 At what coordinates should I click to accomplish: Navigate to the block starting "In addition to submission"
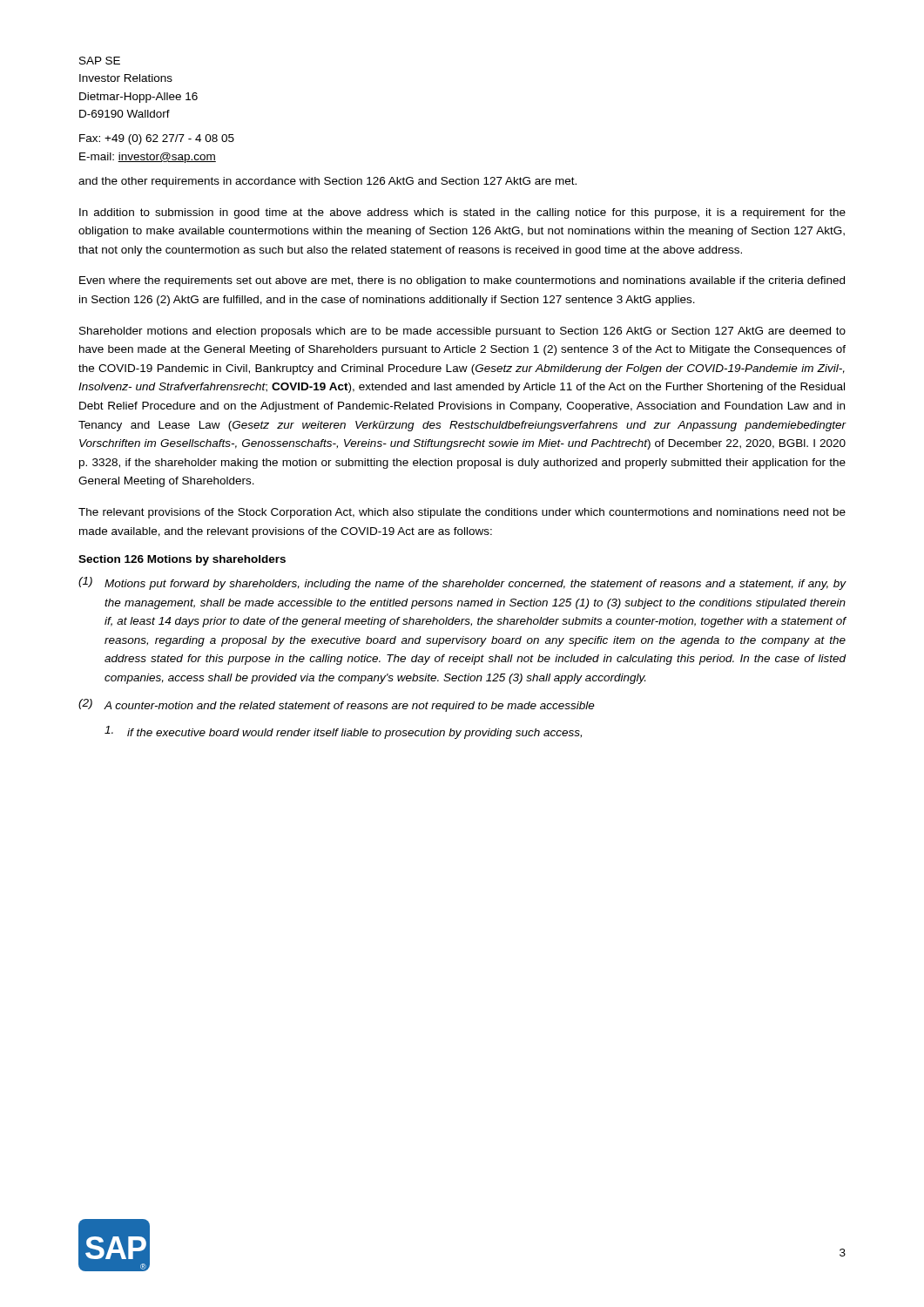pos(462,231)
